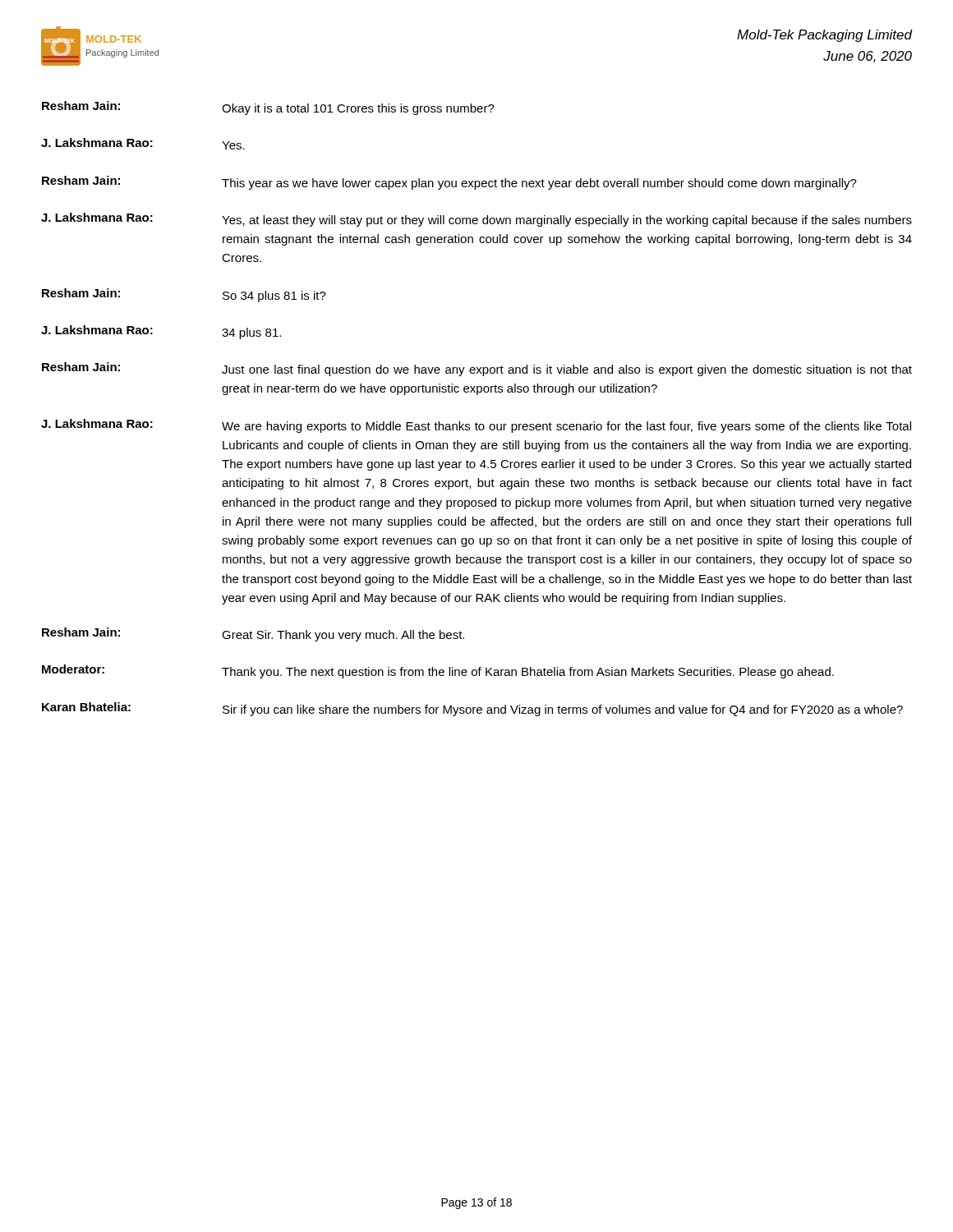Find the block starting "Karan Bhatelia: Sir if"
The width and height of the screenshot is (953, 1232).
(476, 709)
